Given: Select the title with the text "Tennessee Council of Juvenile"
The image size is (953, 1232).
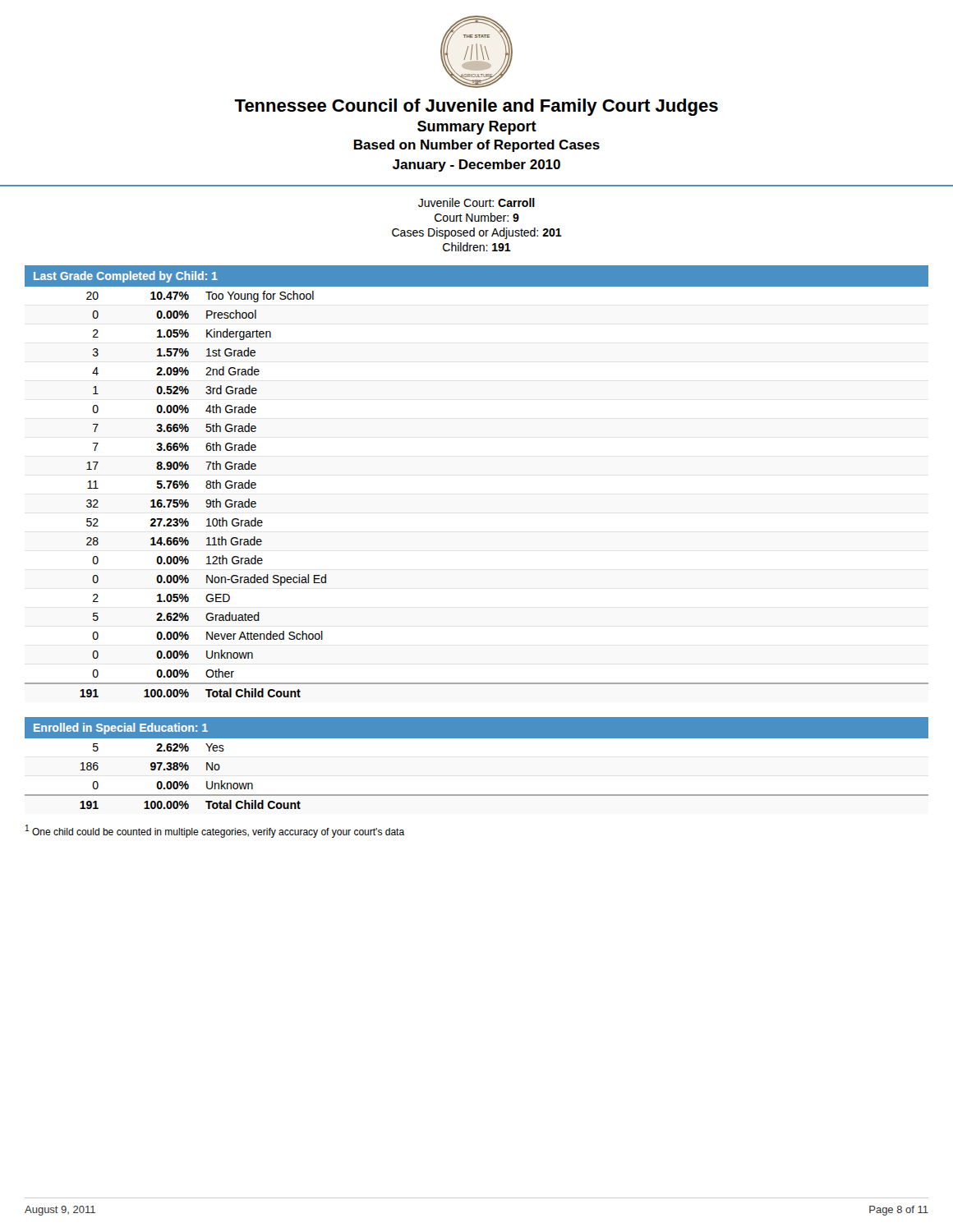Looking at the screenshot, I should [x=476, y=106].
